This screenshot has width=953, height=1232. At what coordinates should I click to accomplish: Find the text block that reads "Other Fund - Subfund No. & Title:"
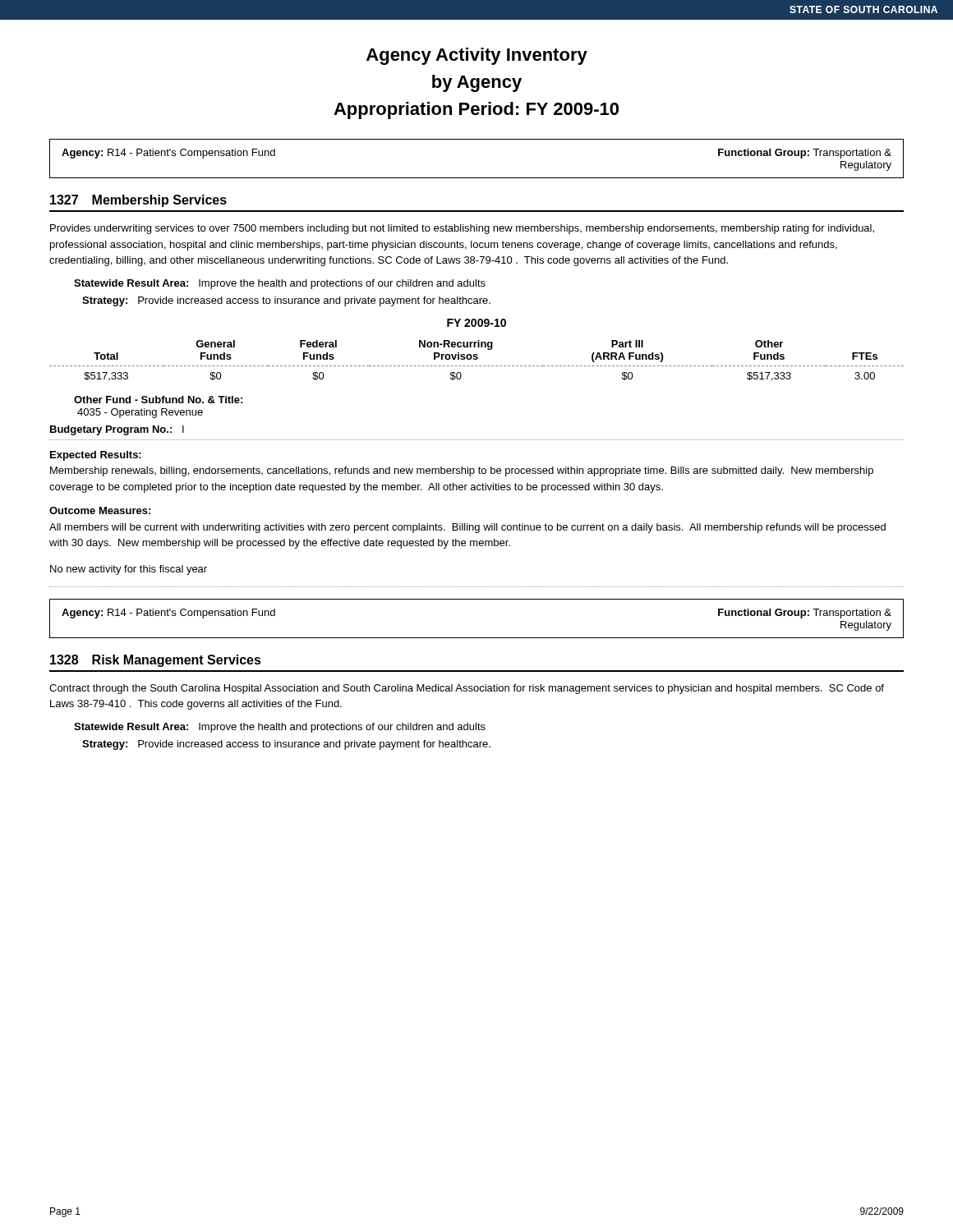(159, 405)
